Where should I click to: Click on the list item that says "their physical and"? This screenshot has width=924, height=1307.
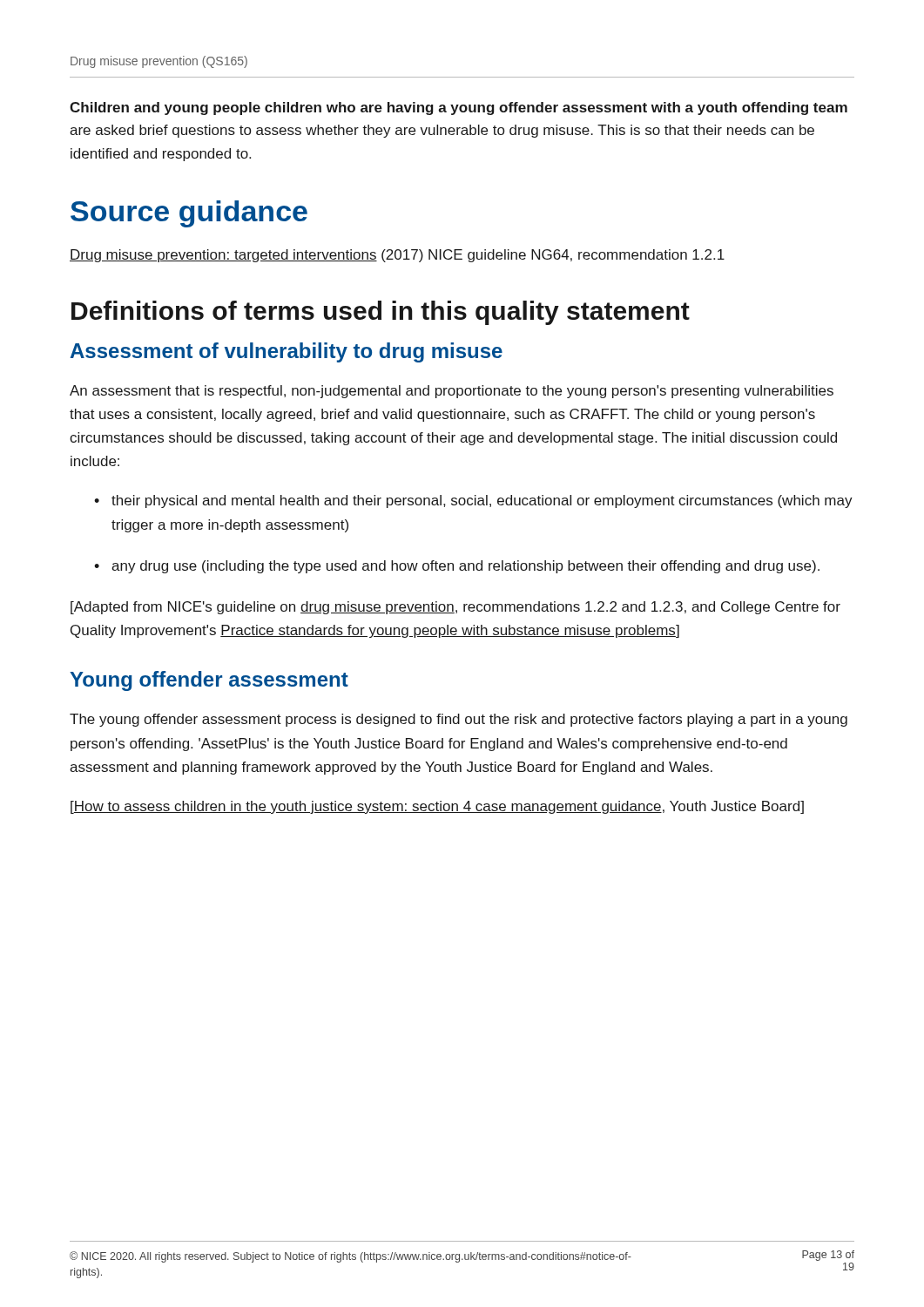point(482,513)
